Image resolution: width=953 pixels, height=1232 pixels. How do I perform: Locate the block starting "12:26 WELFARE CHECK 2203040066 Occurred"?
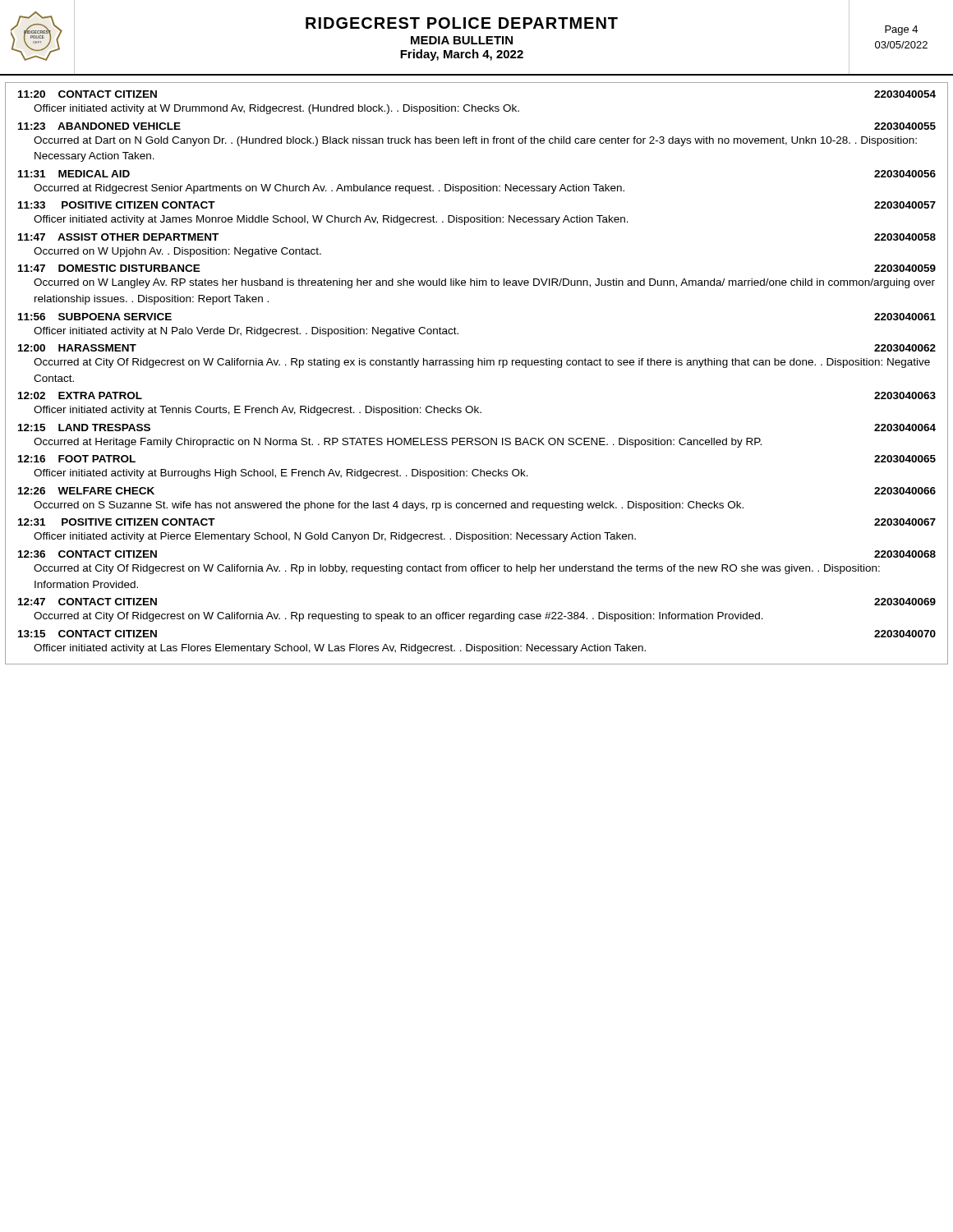point(476,499)
